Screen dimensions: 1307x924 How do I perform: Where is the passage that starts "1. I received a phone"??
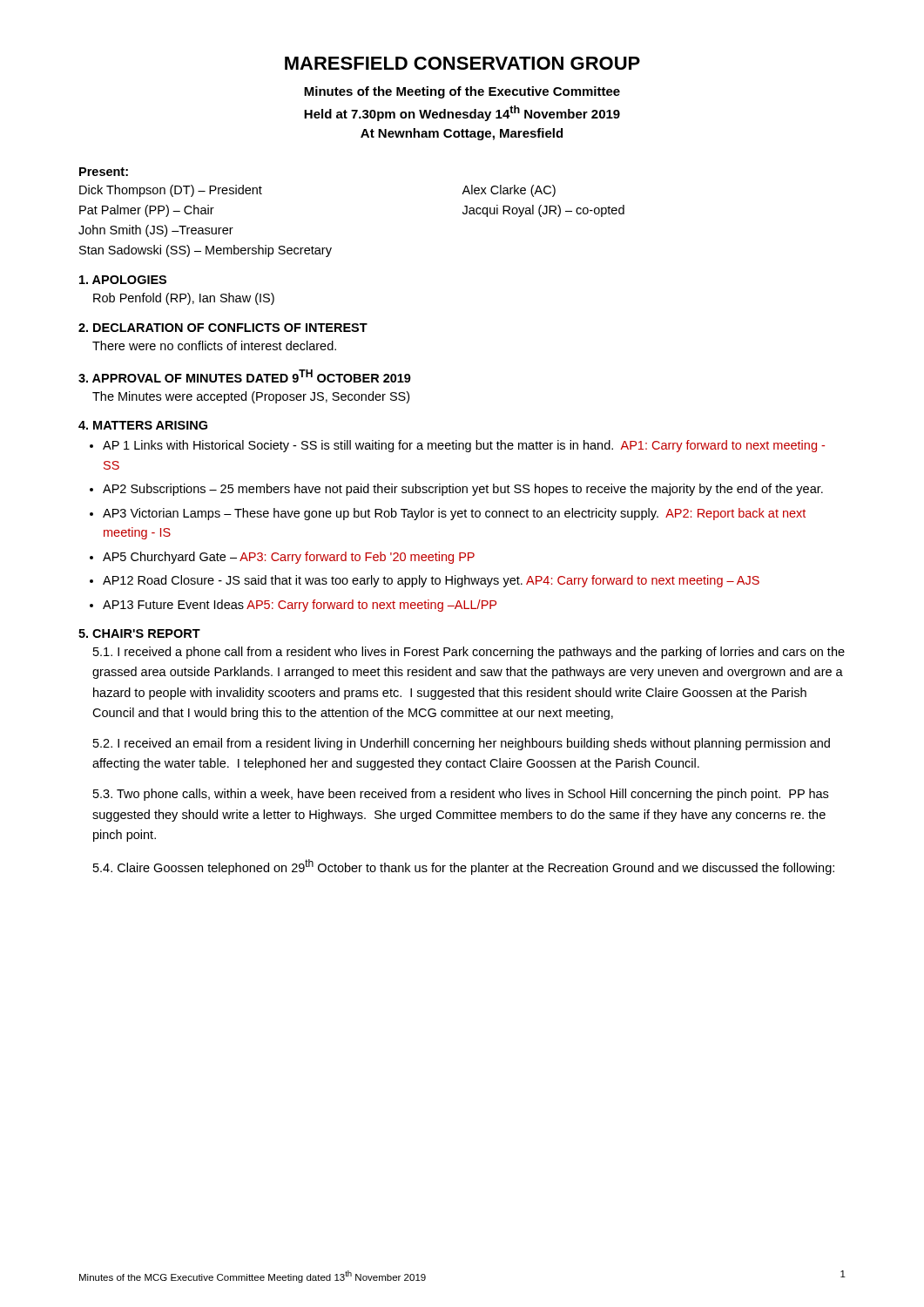pyautogui.click(x=469, y=682)
